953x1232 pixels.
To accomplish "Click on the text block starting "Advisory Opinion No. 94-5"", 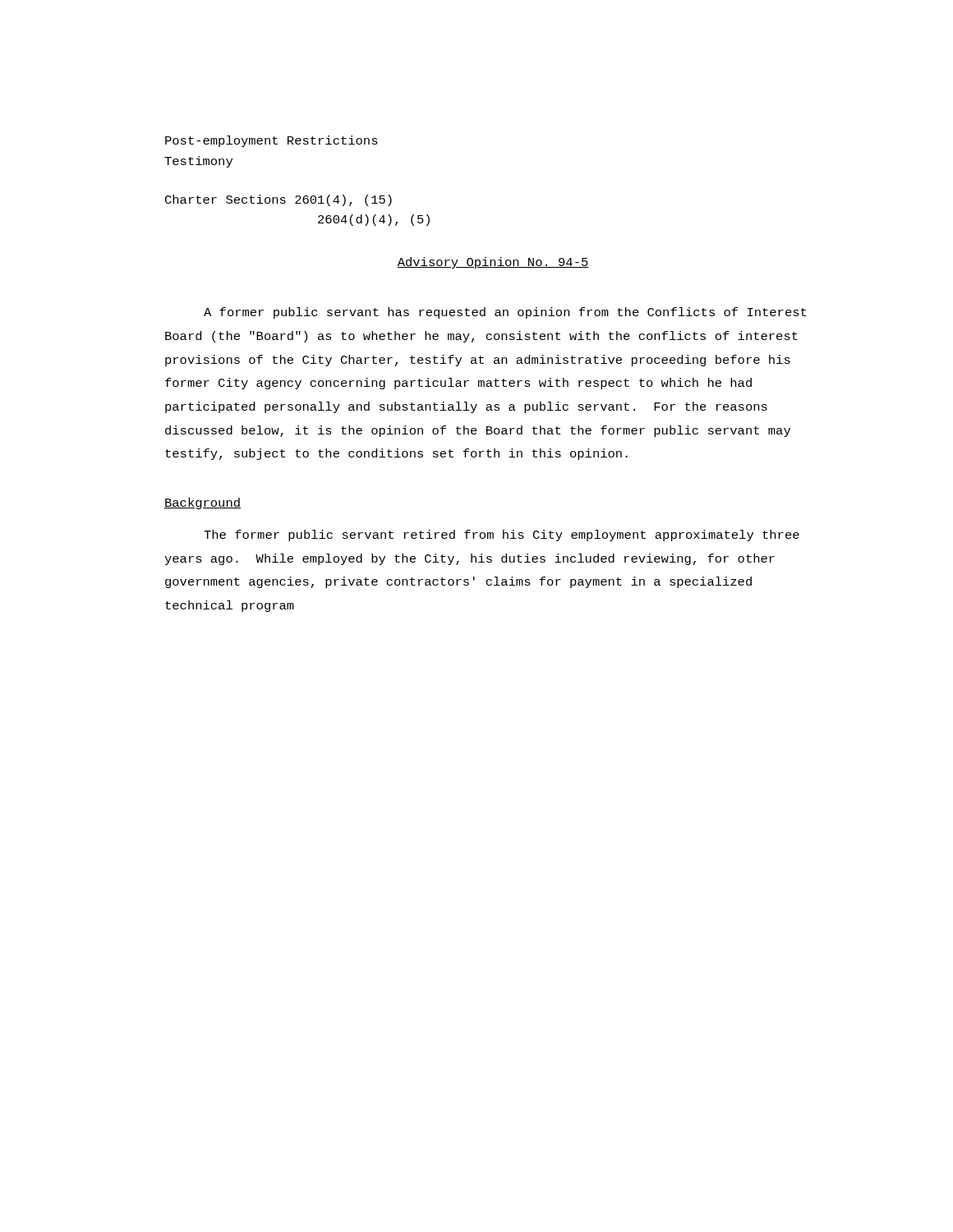I will pos(493,263).
